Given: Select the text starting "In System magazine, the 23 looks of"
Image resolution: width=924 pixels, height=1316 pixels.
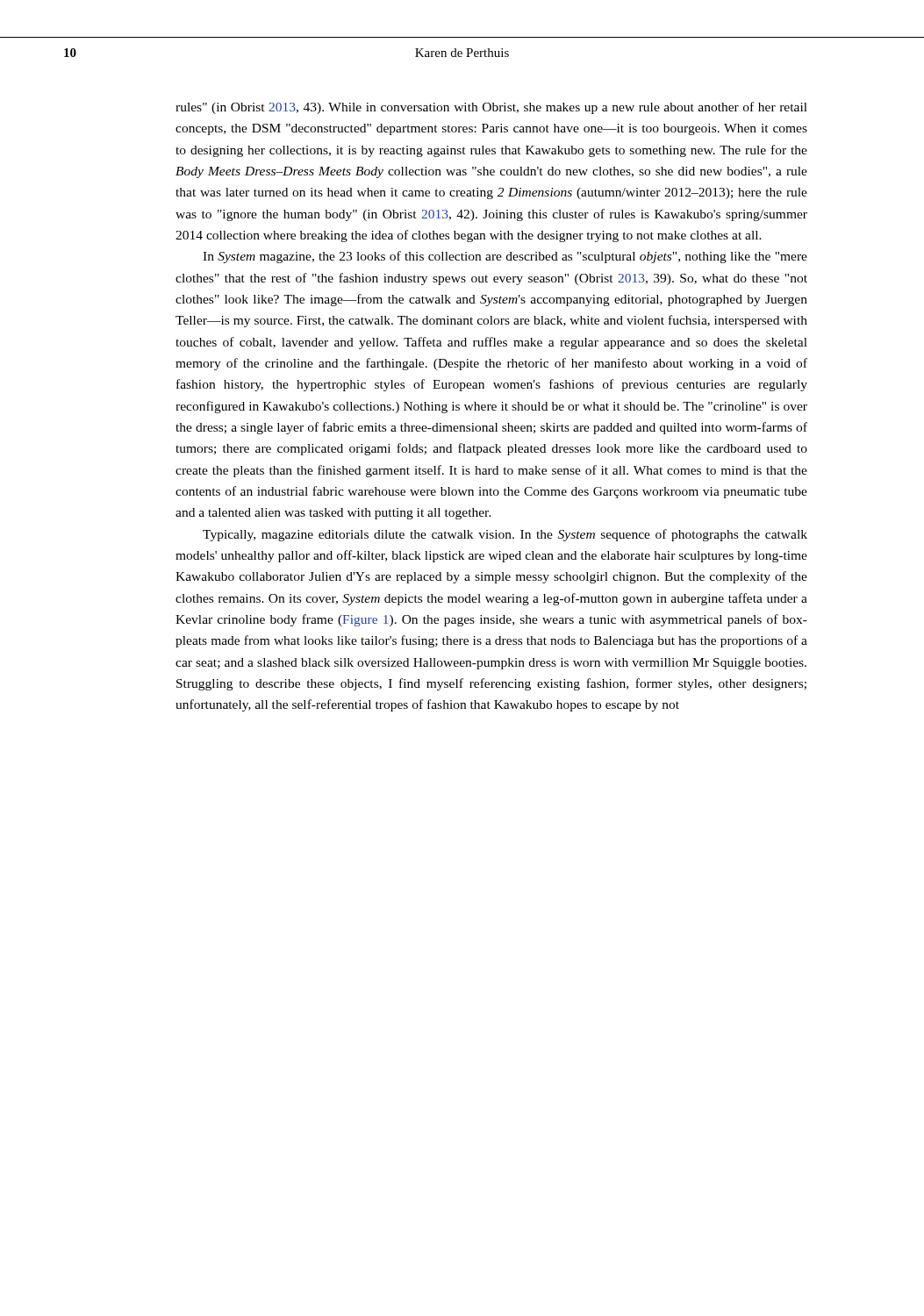Looking at the screenshot, I should tap(491, 385).
